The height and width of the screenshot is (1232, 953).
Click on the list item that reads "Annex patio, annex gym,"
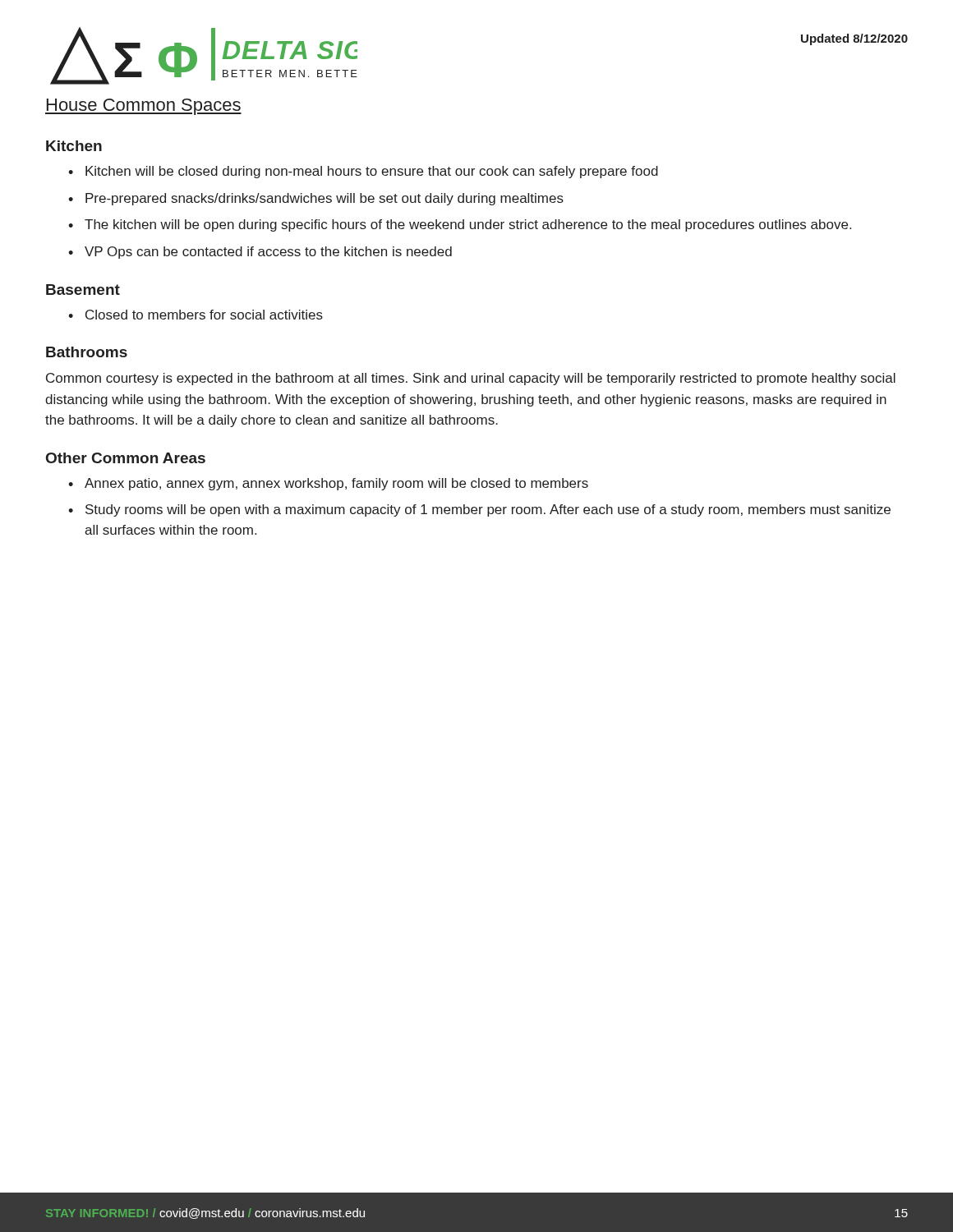(x=337, y=483)
